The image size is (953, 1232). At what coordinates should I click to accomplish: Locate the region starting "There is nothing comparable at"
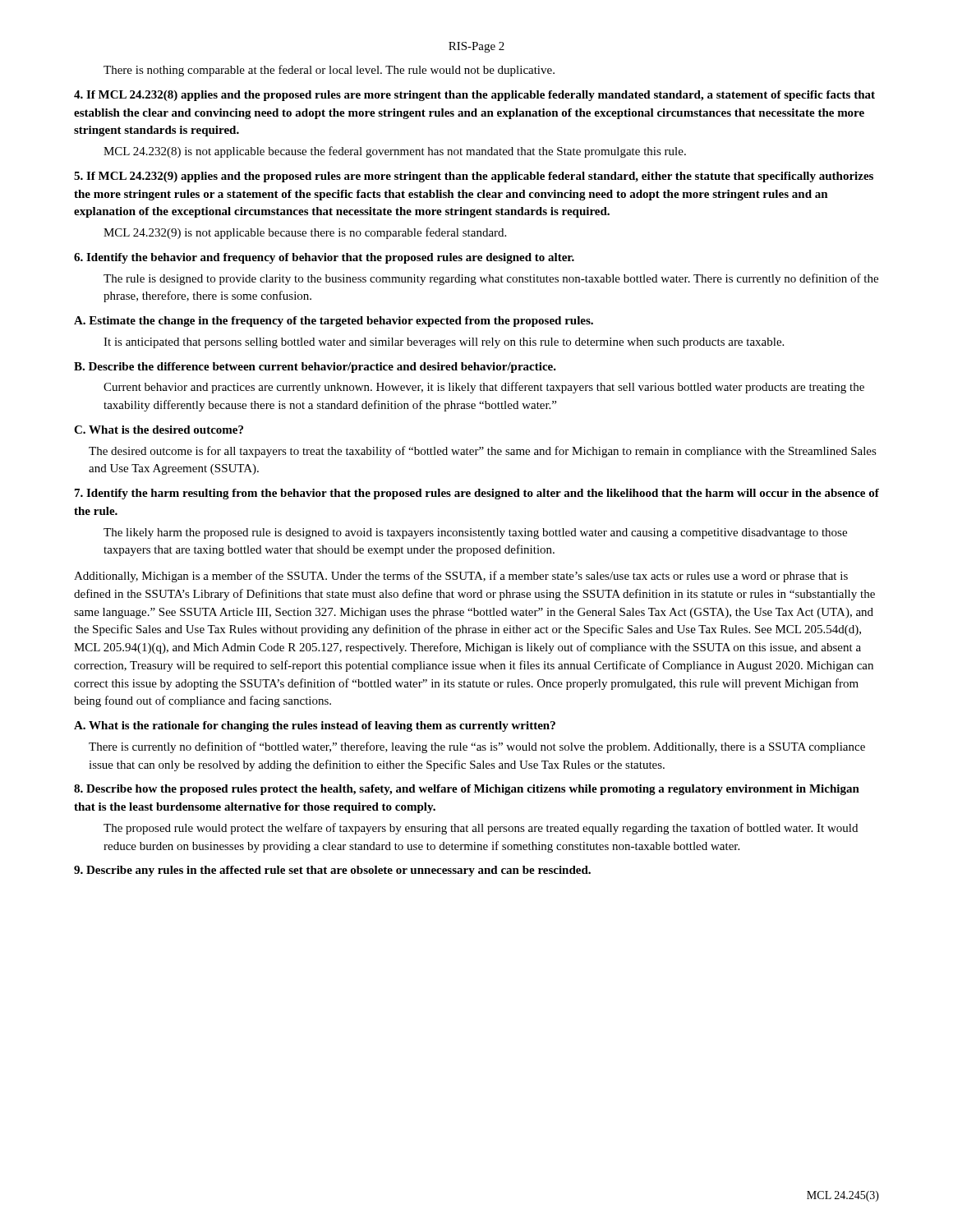329,70
